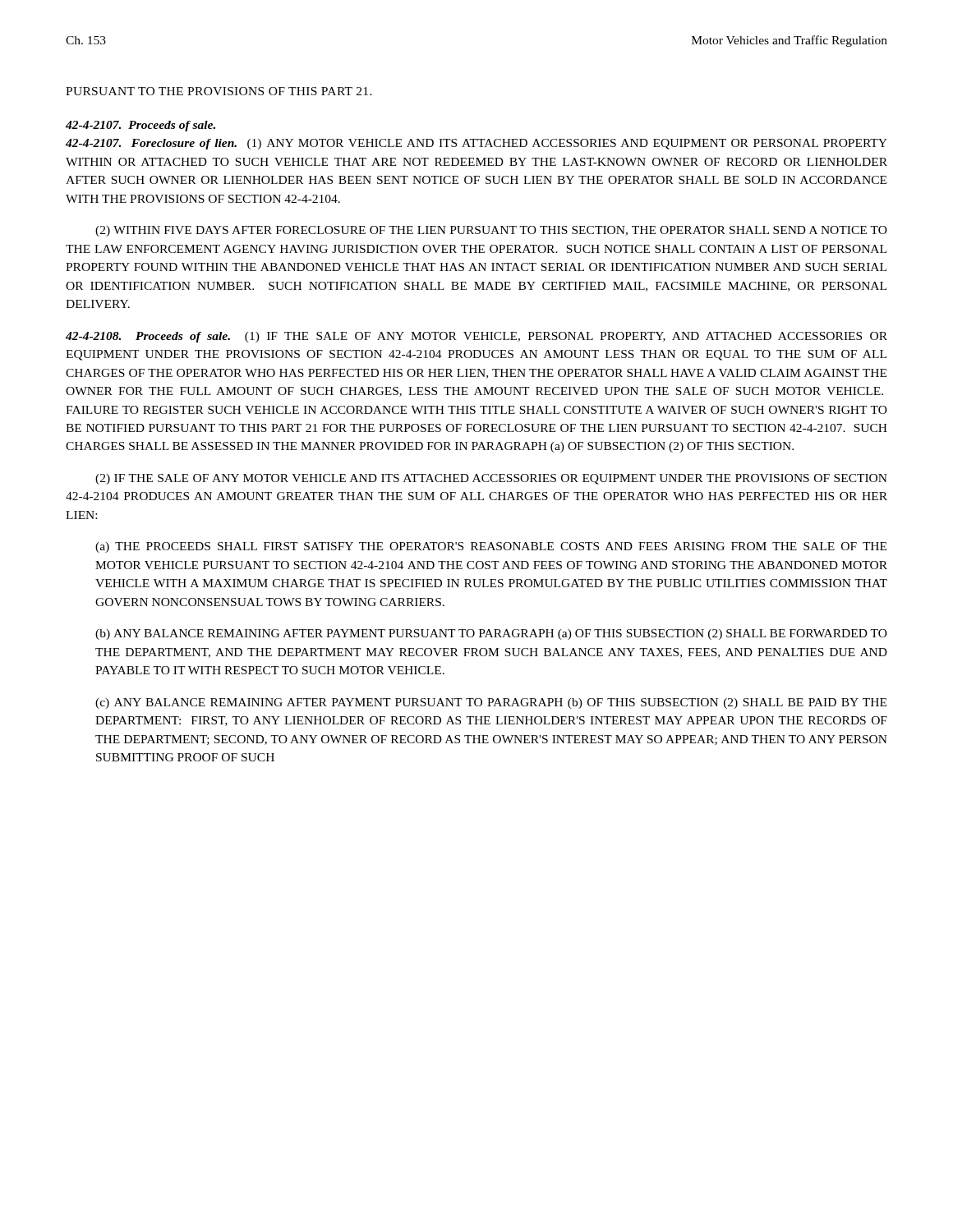The width and height of the screenshot is (953, 1232).
Task: Select the passage starting "42-4-2107. Proceeds of sale."
Action: (141, 124)
